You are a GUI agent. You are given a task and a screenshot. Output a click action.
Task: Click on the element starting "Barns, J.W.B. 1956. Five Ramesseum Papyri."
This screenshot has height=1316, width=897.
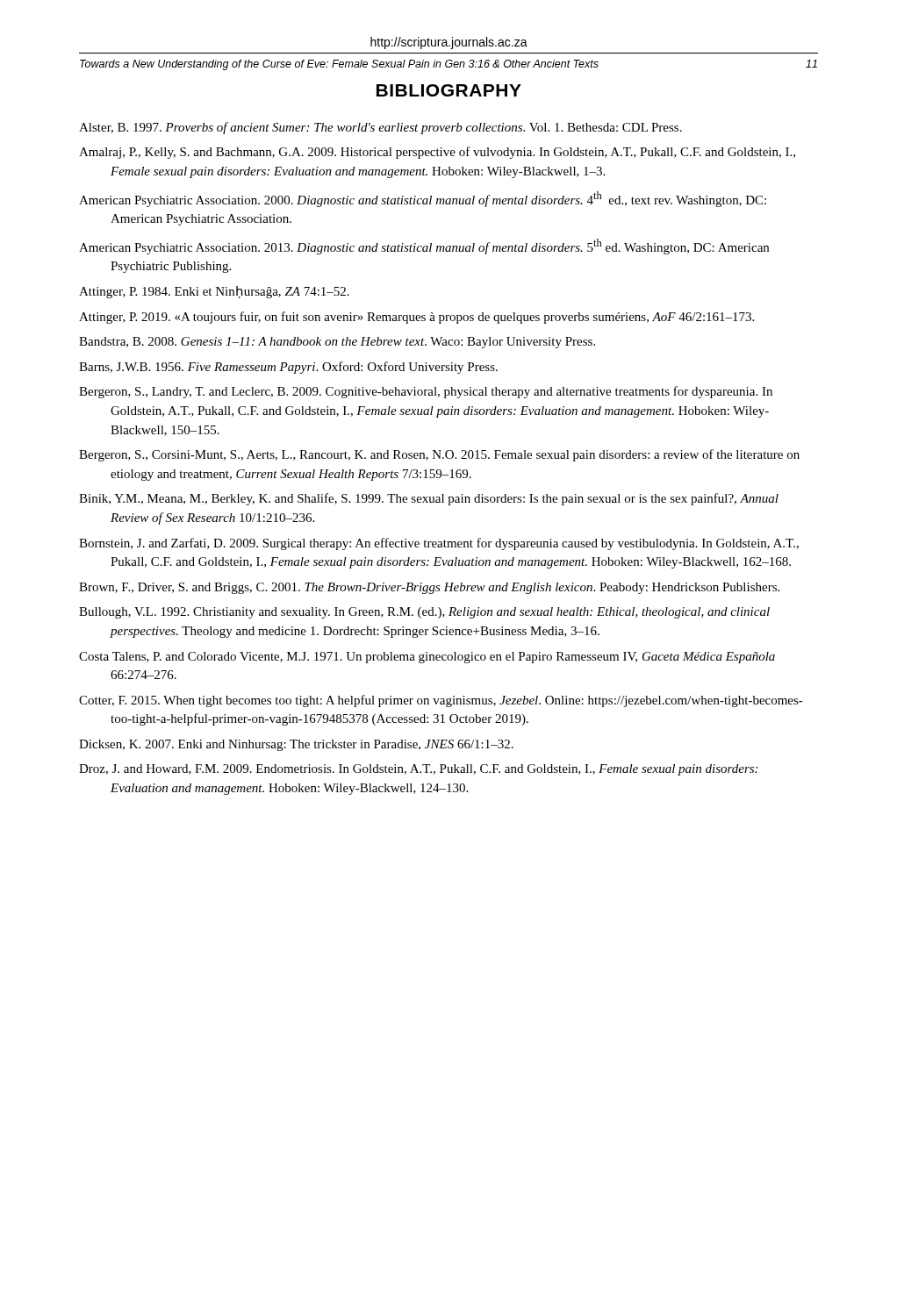pos(289,367)
